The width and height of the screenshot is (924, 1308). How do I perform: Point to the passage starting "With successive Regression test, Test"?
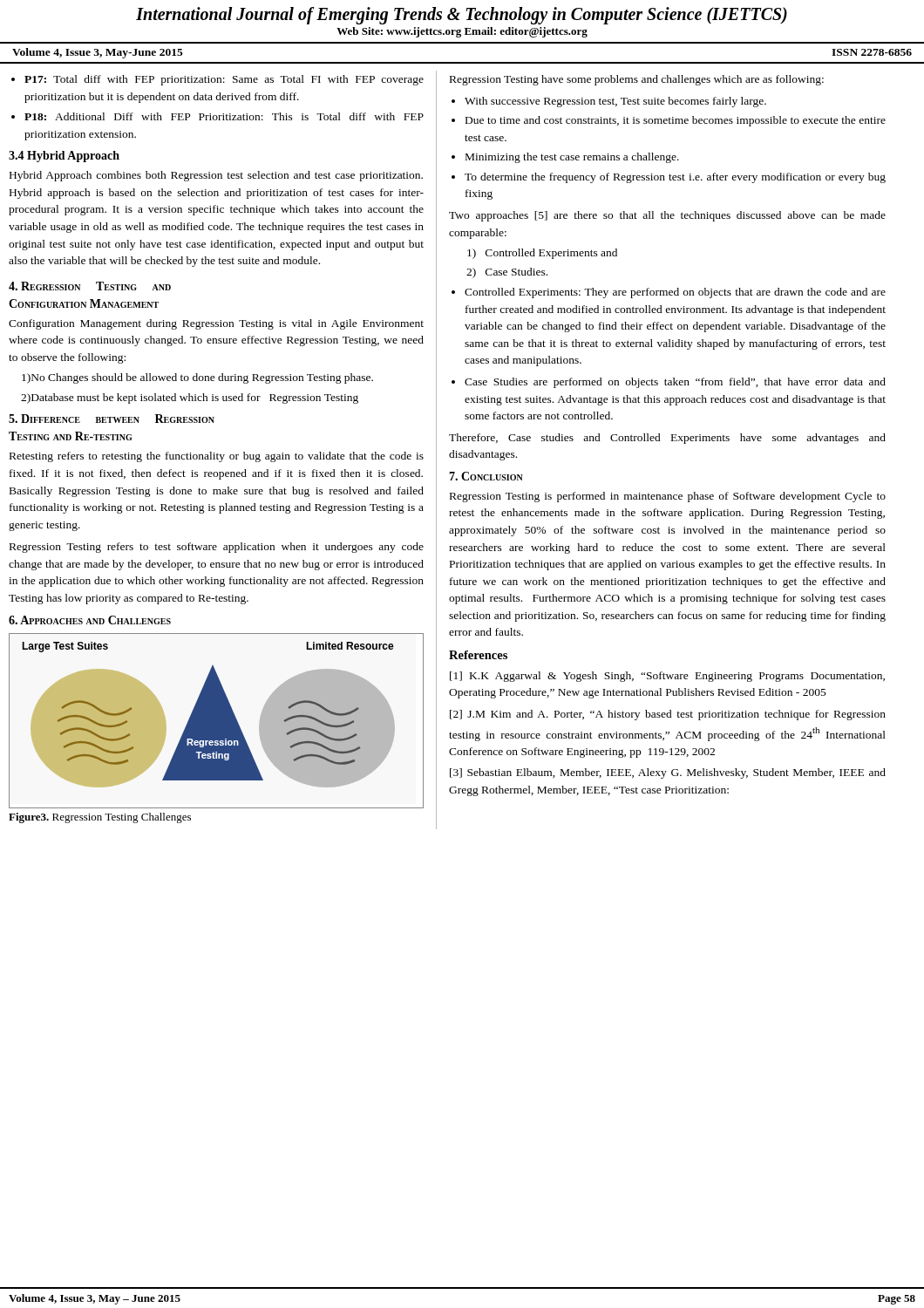tap(675, 101)
